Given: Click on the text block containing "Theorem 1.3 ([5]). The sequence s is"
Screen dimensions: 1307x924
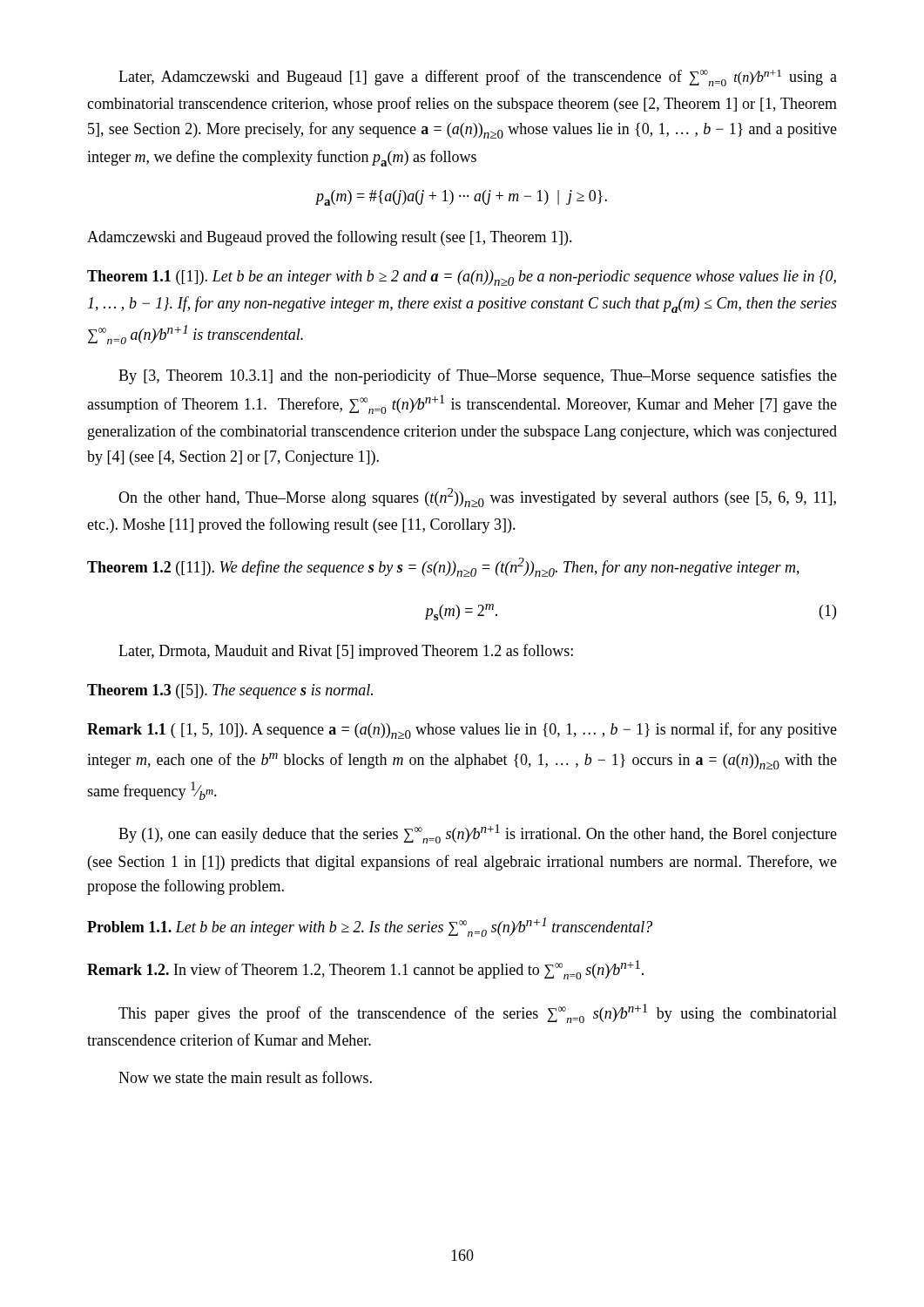Looking at the screenshot, I should pos(230,691).
